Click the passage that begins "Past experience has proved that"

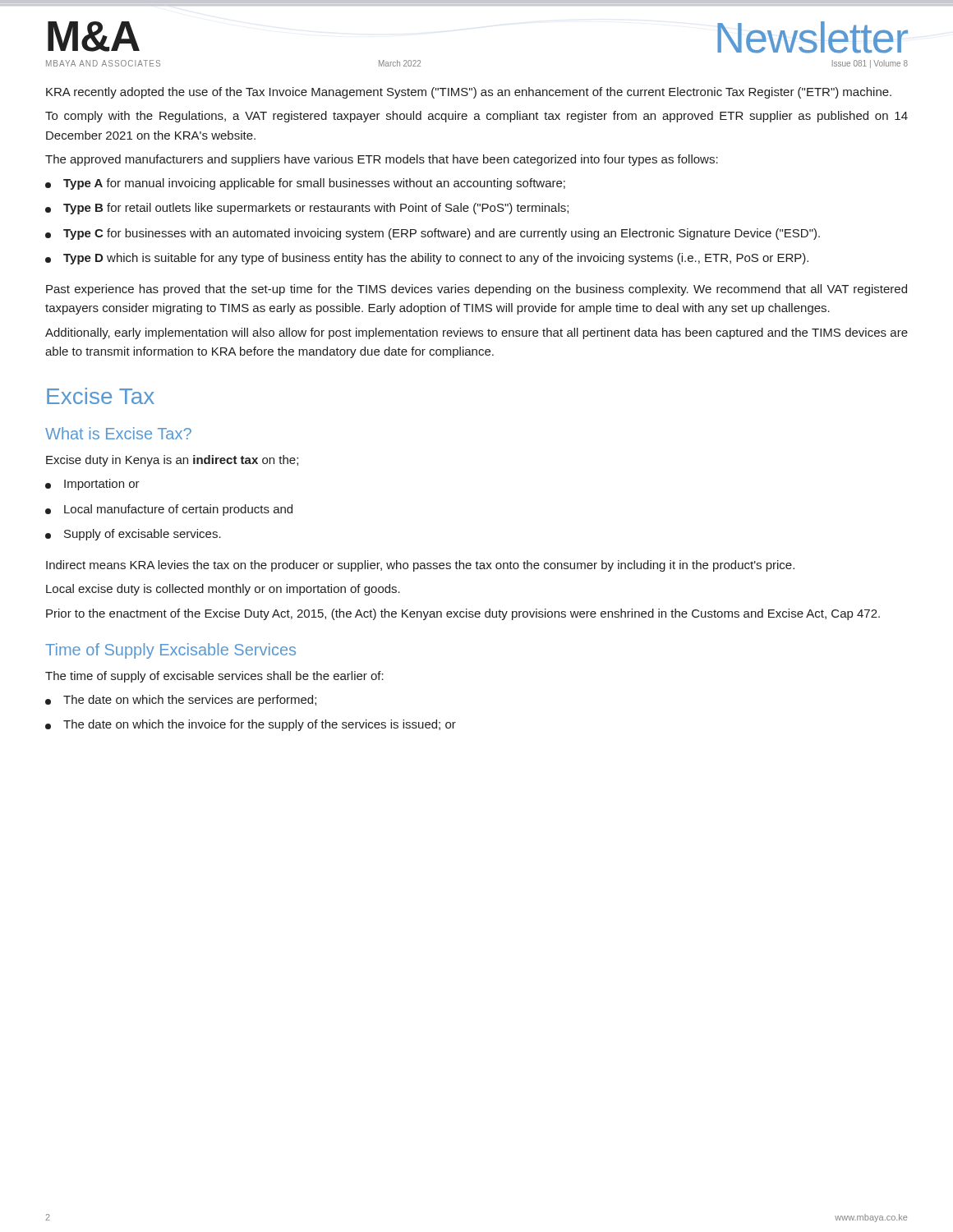(x=476, y=298)
